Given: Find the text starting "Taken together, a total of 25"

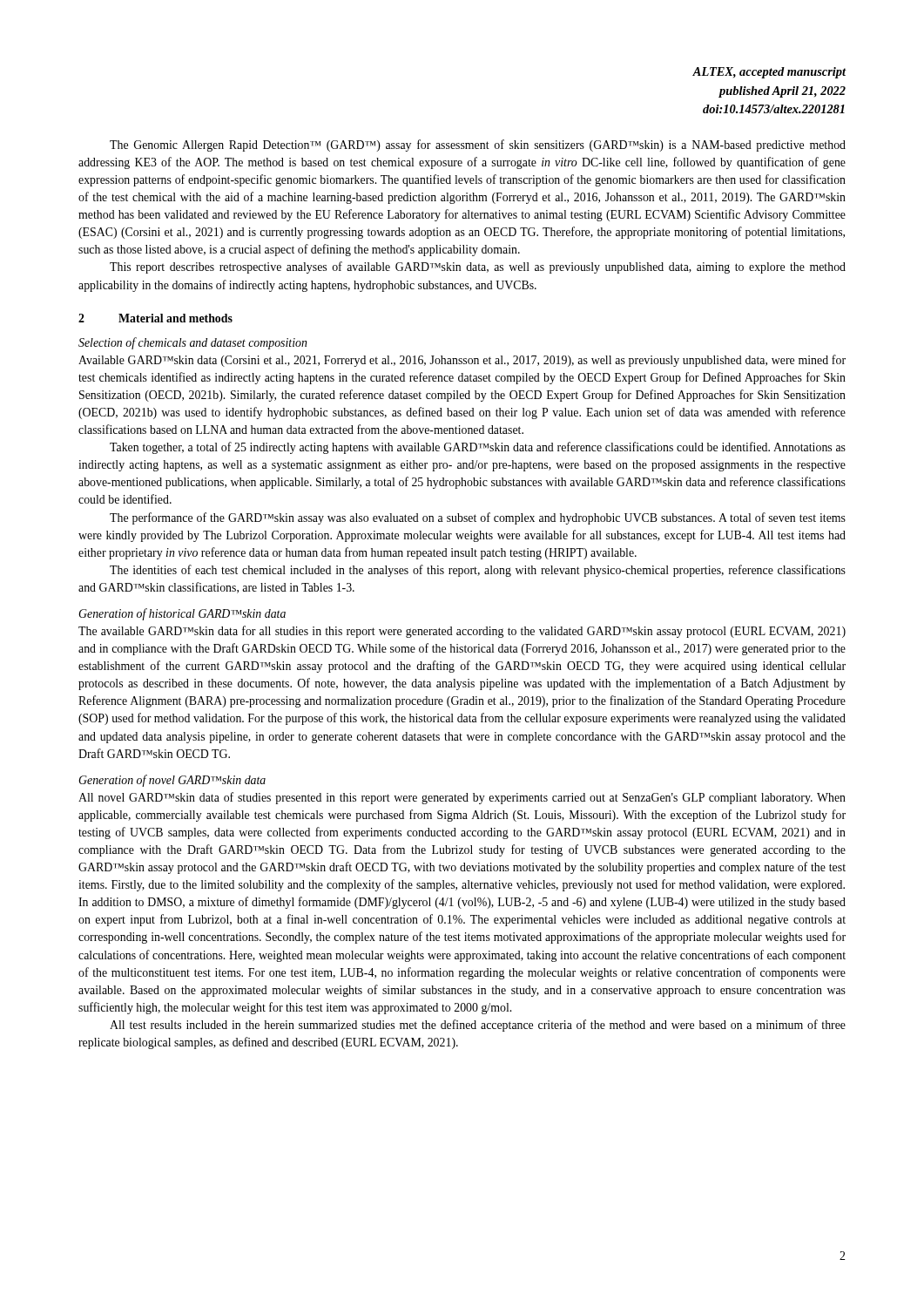Looking at the screenshot, I should click(x=462, y=474).
